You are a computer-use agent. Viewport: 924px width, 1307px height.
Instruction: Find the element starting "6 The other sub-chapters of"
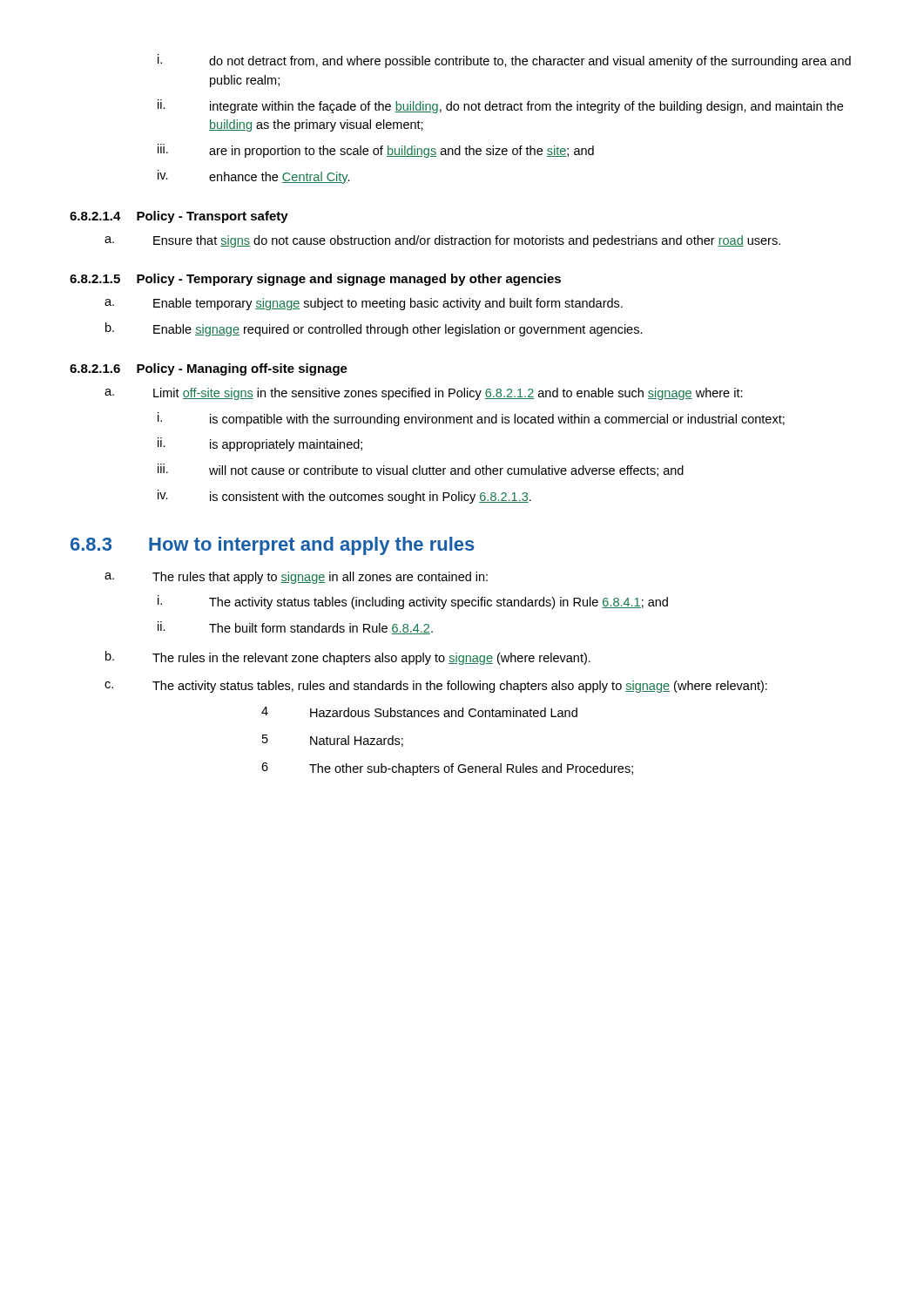coord(558,769)
